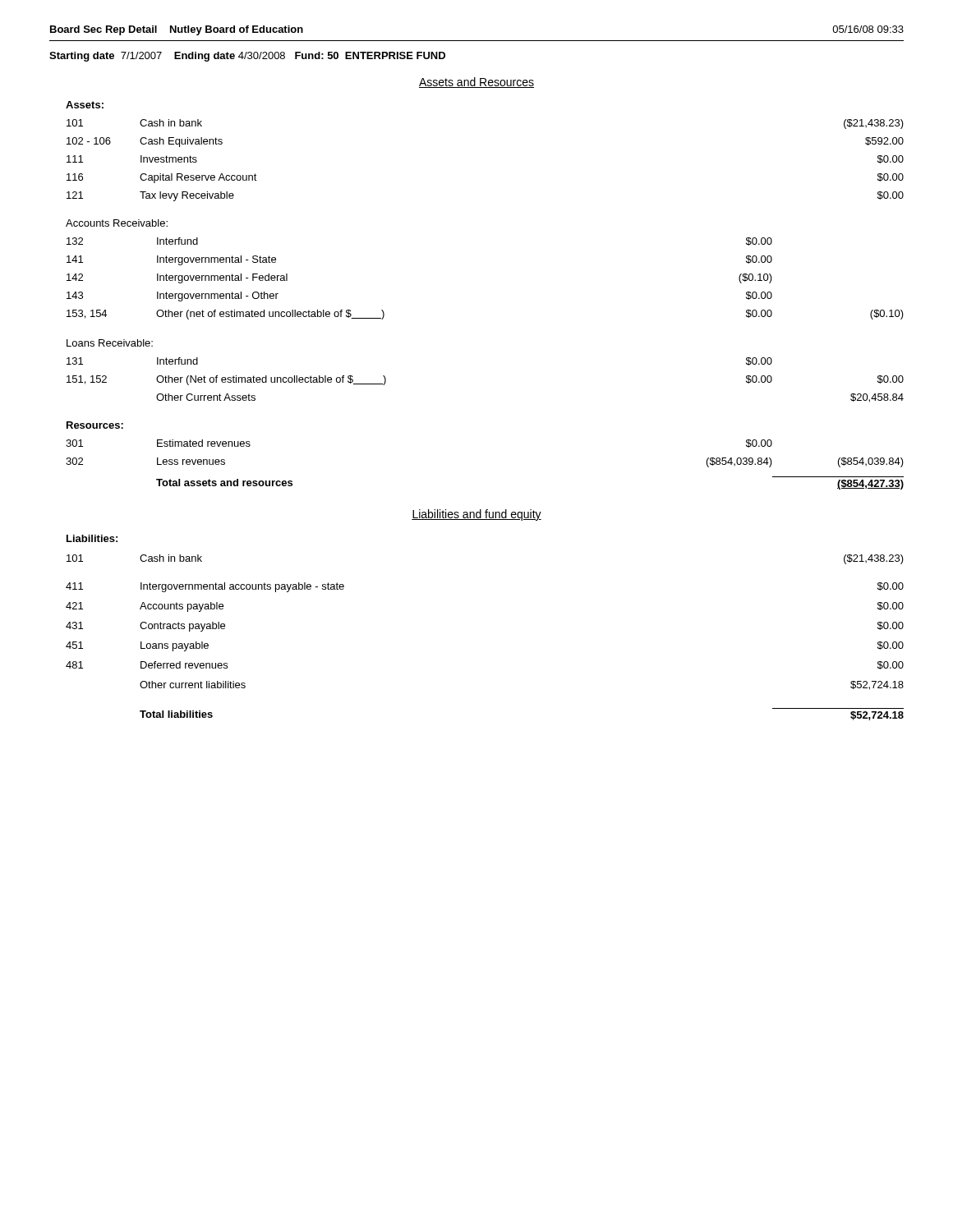Where does it say "Accounts Receivable:"?
The height and width of the screenshot is (1232, 953).
pos(117,223)
